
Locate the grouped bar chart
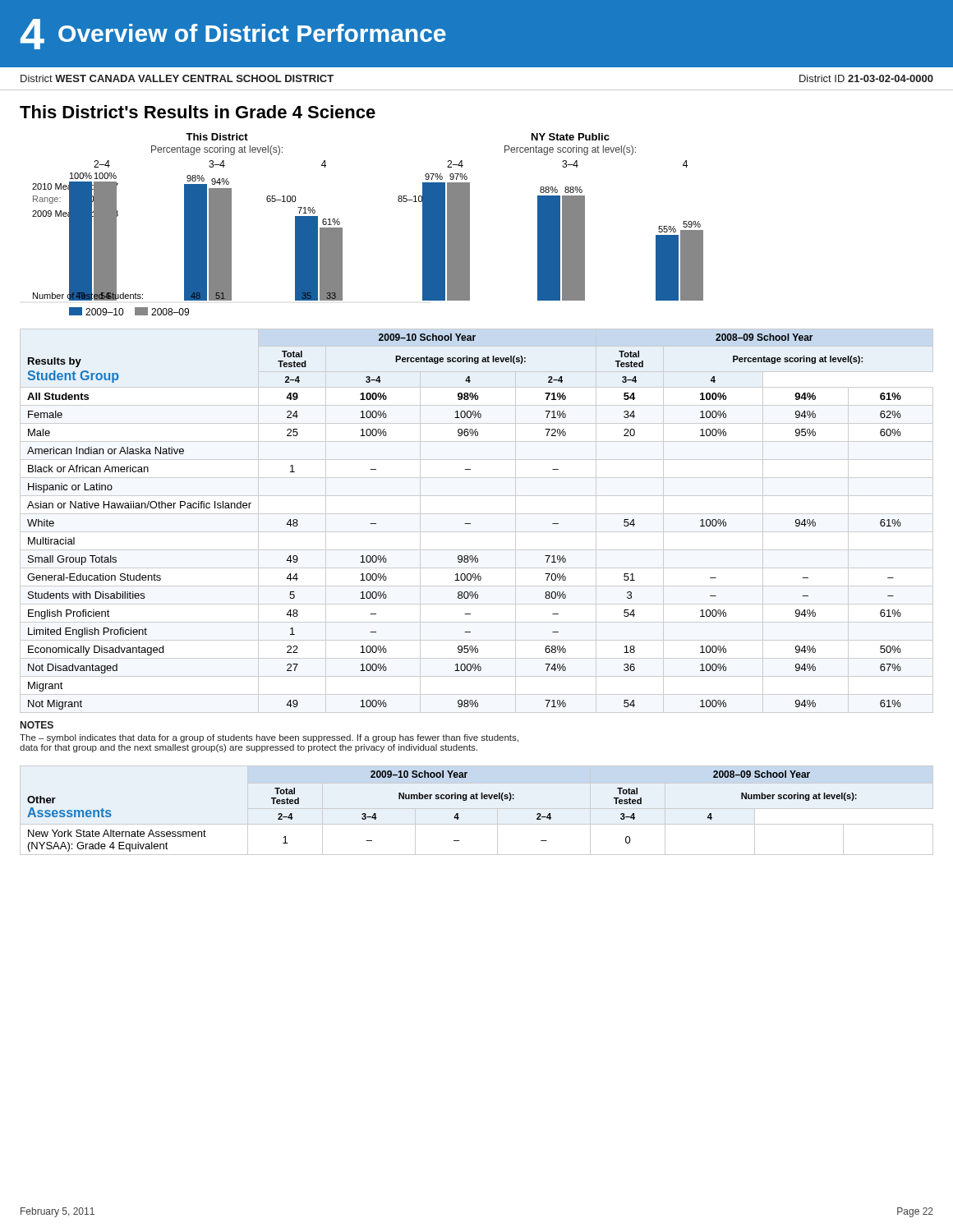(x=476, y=224)
